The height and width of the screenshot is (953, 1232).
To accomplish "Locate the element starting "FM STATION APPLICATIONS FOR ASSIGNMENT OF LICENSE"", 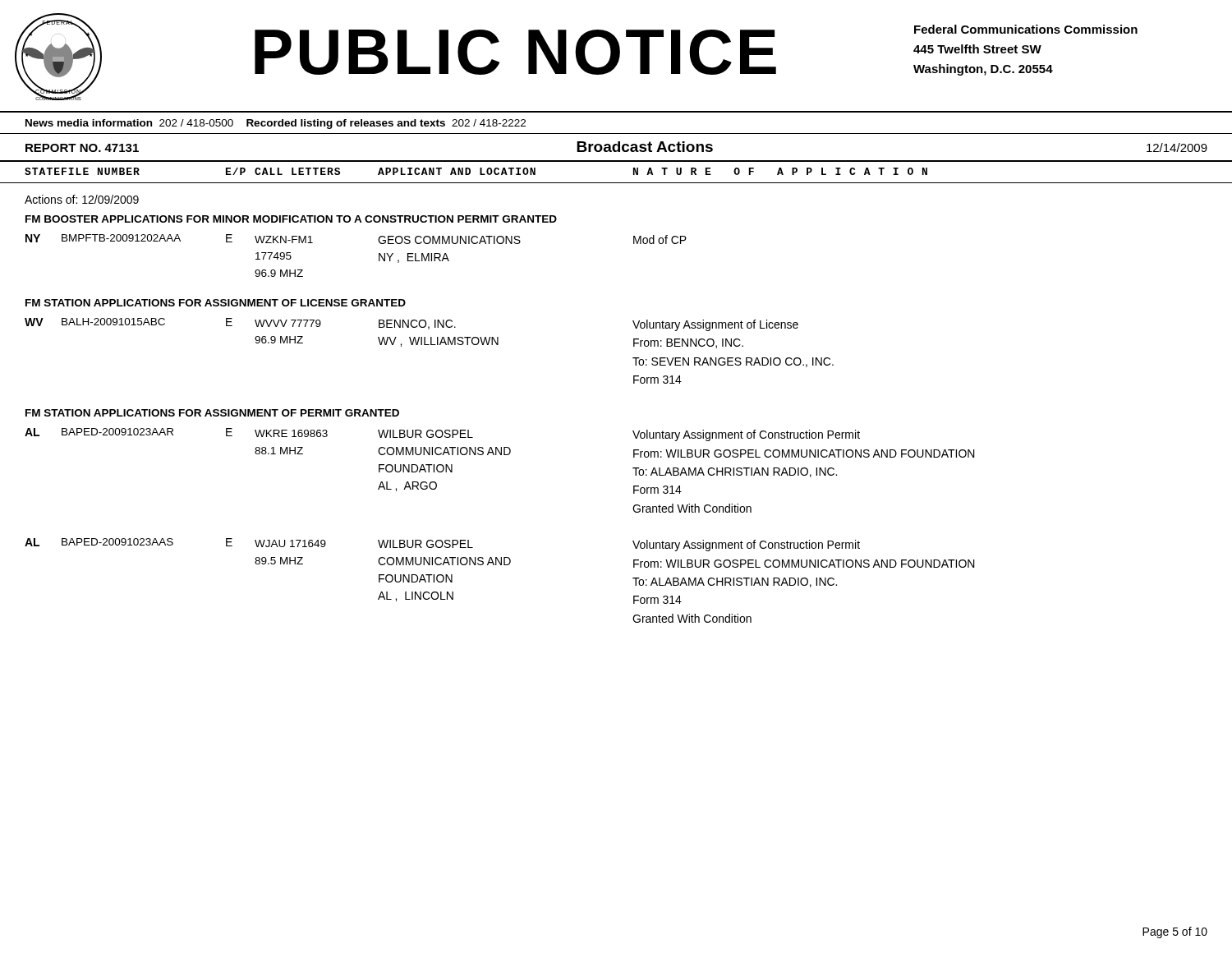I will point(215,303).
